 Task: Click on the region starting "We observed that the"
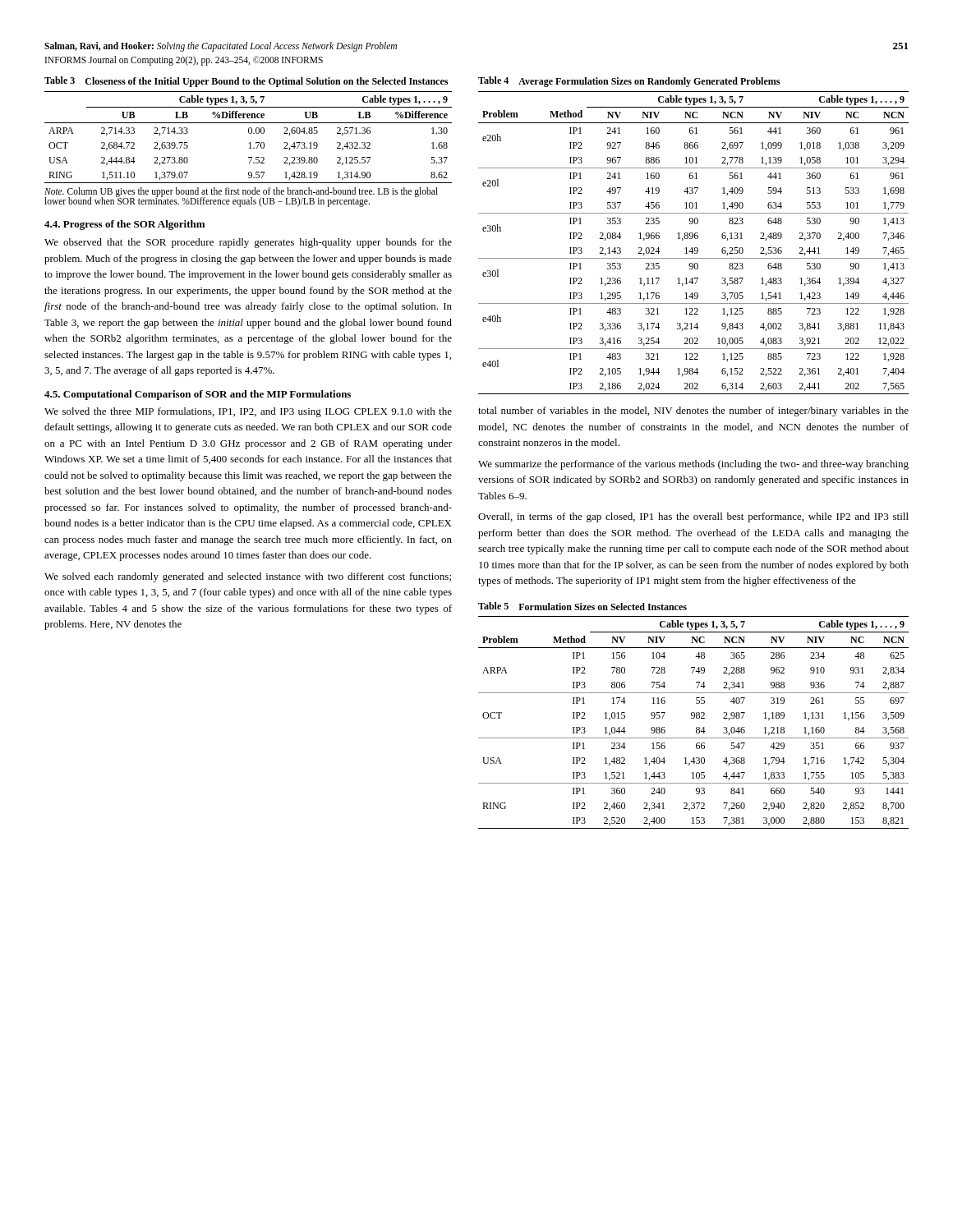(248, 306)
